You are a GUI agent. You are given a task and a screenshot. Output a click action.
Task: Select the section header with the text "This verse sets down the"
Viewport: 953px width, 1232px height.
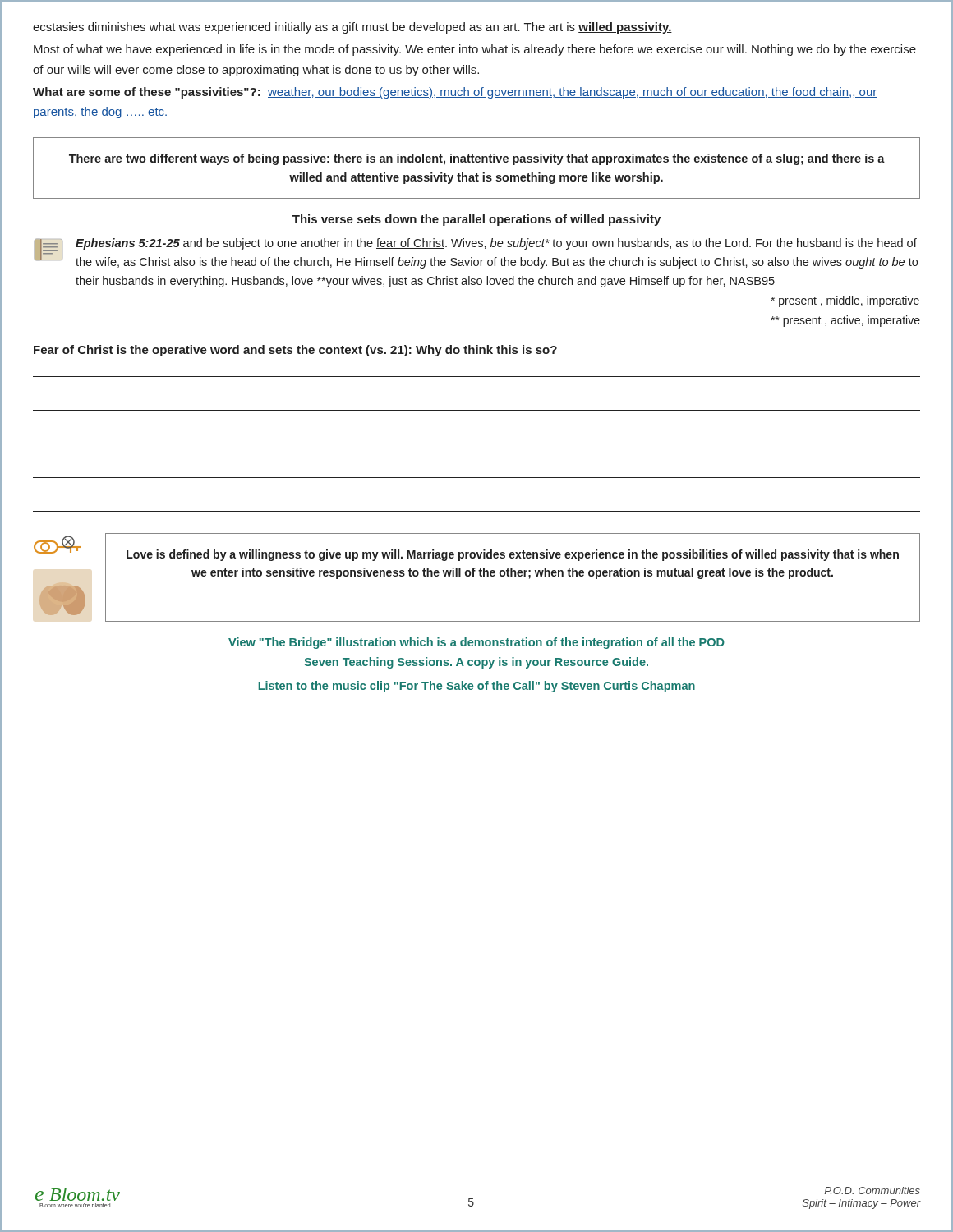click(476, 219)
